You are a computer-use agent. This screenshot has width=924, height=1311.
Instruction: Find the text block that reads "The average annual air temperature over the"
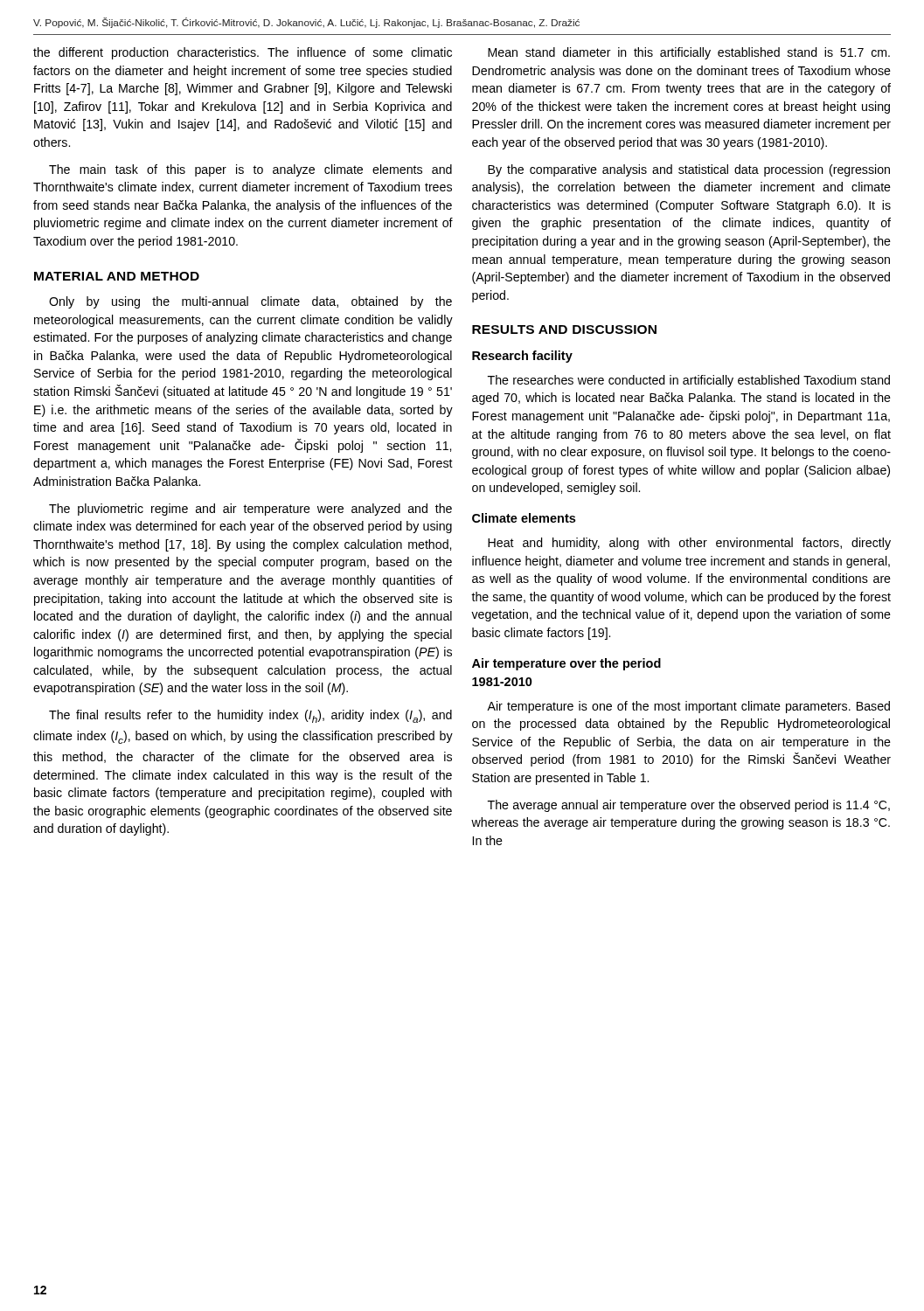[x=681, y=823]
